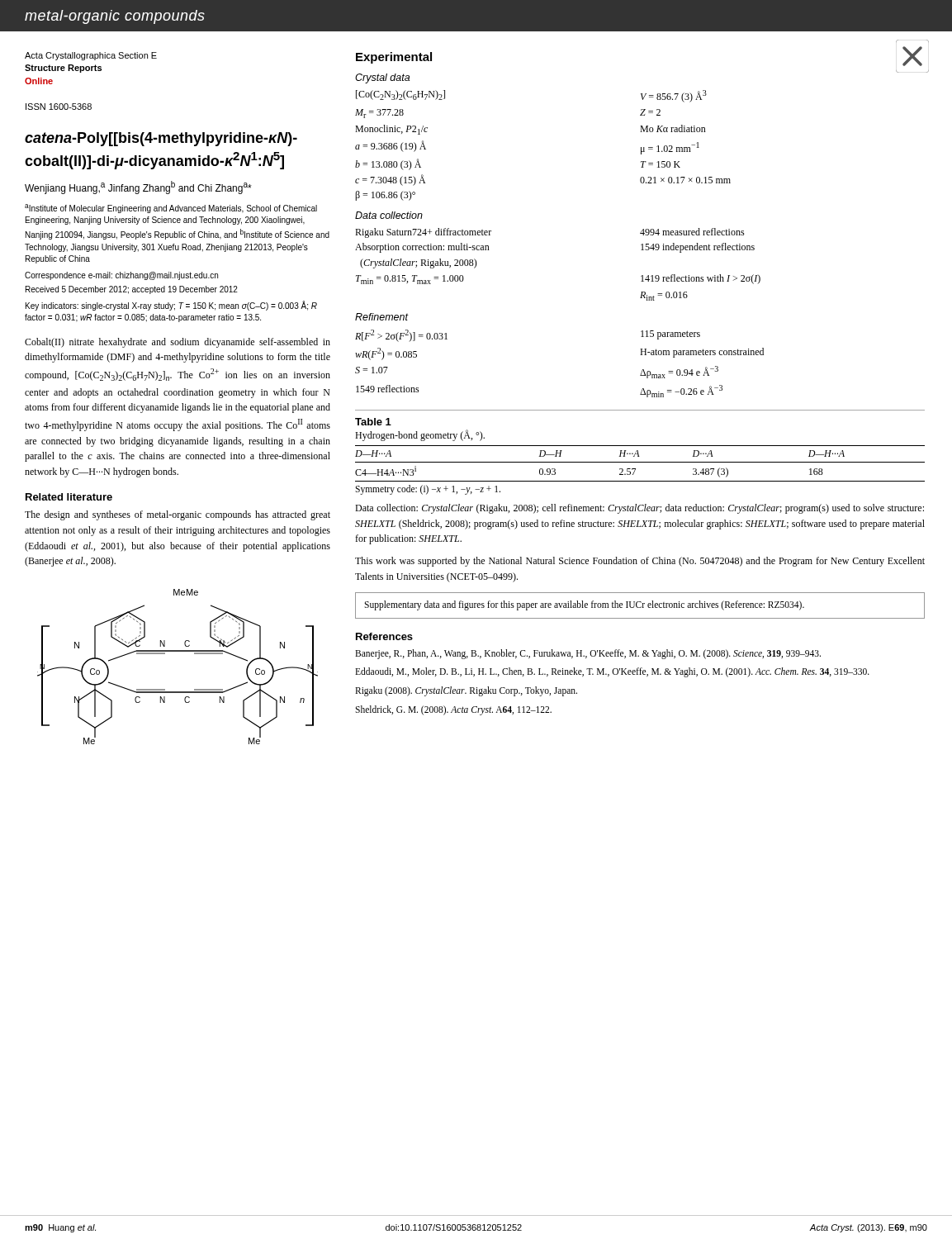952x1239 pixels.
Task: Find "Correspondence e-mail: chizhang@mail.njust.edu.cn" on this page
Action: click(122, 275)
